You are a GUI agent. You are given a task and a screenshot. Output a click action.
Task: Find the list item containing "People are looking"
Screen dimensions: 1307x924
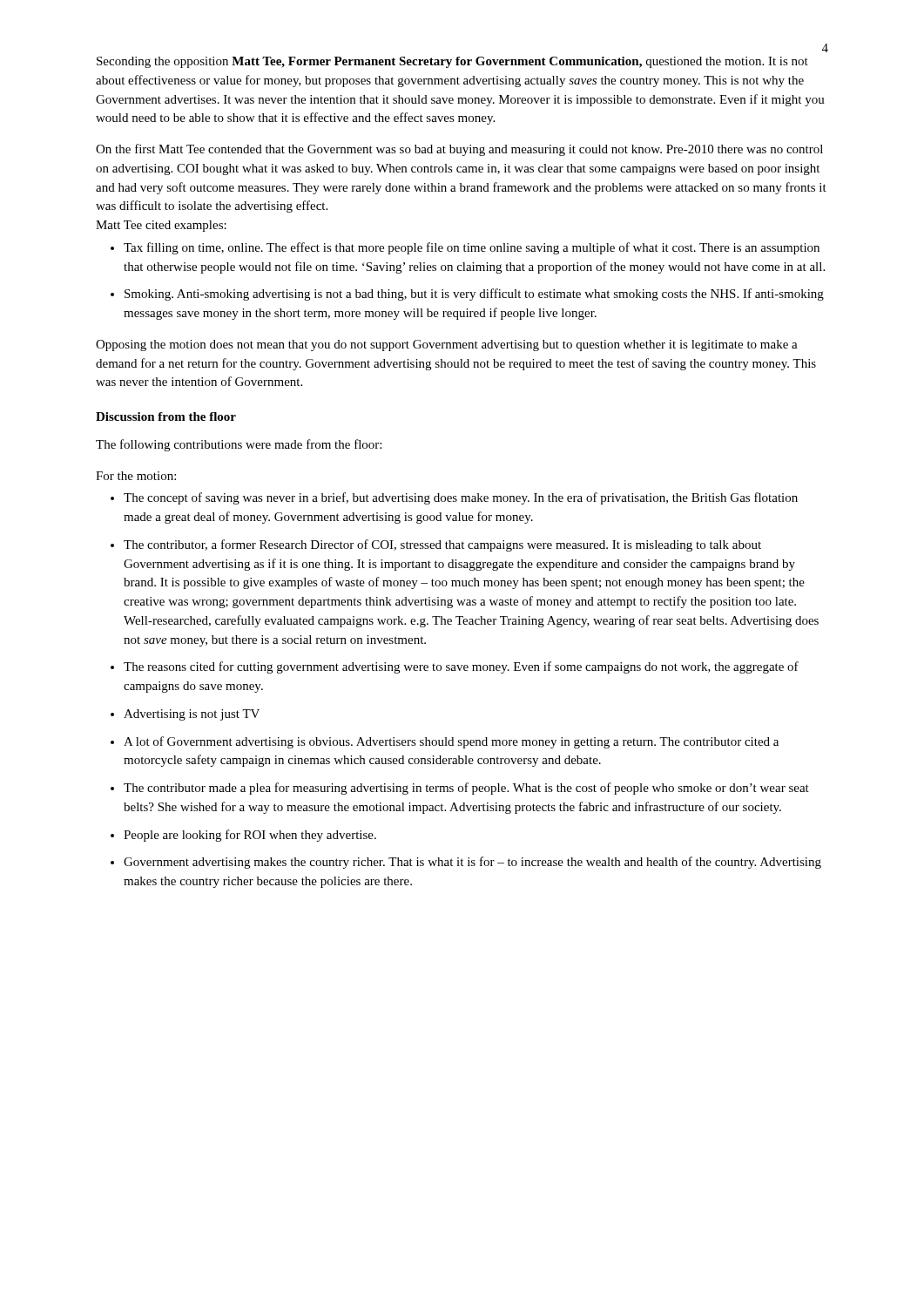coord(250,834)
